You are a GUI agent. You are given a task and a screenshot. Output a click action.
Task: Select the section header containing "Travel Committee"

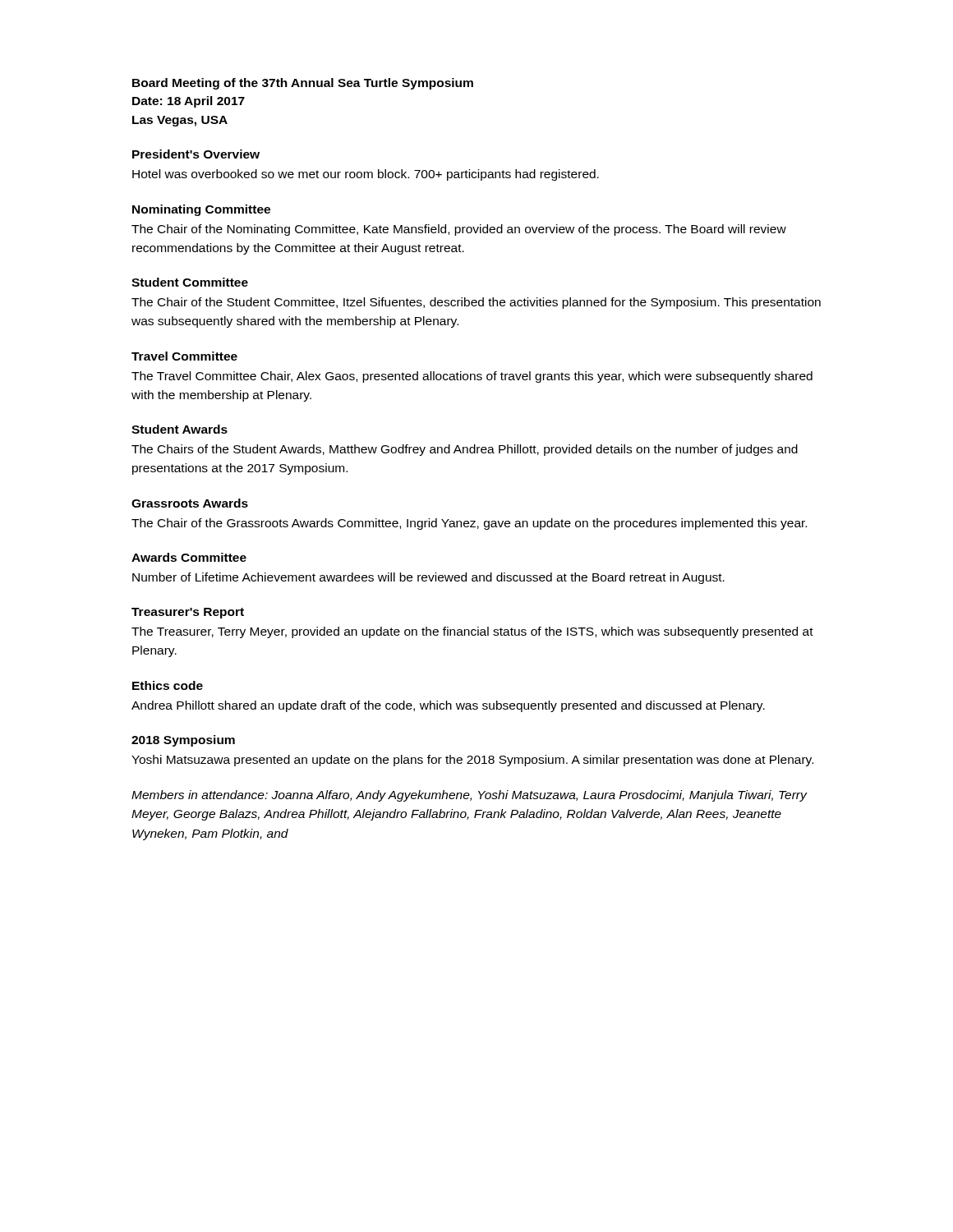point(185,356)
